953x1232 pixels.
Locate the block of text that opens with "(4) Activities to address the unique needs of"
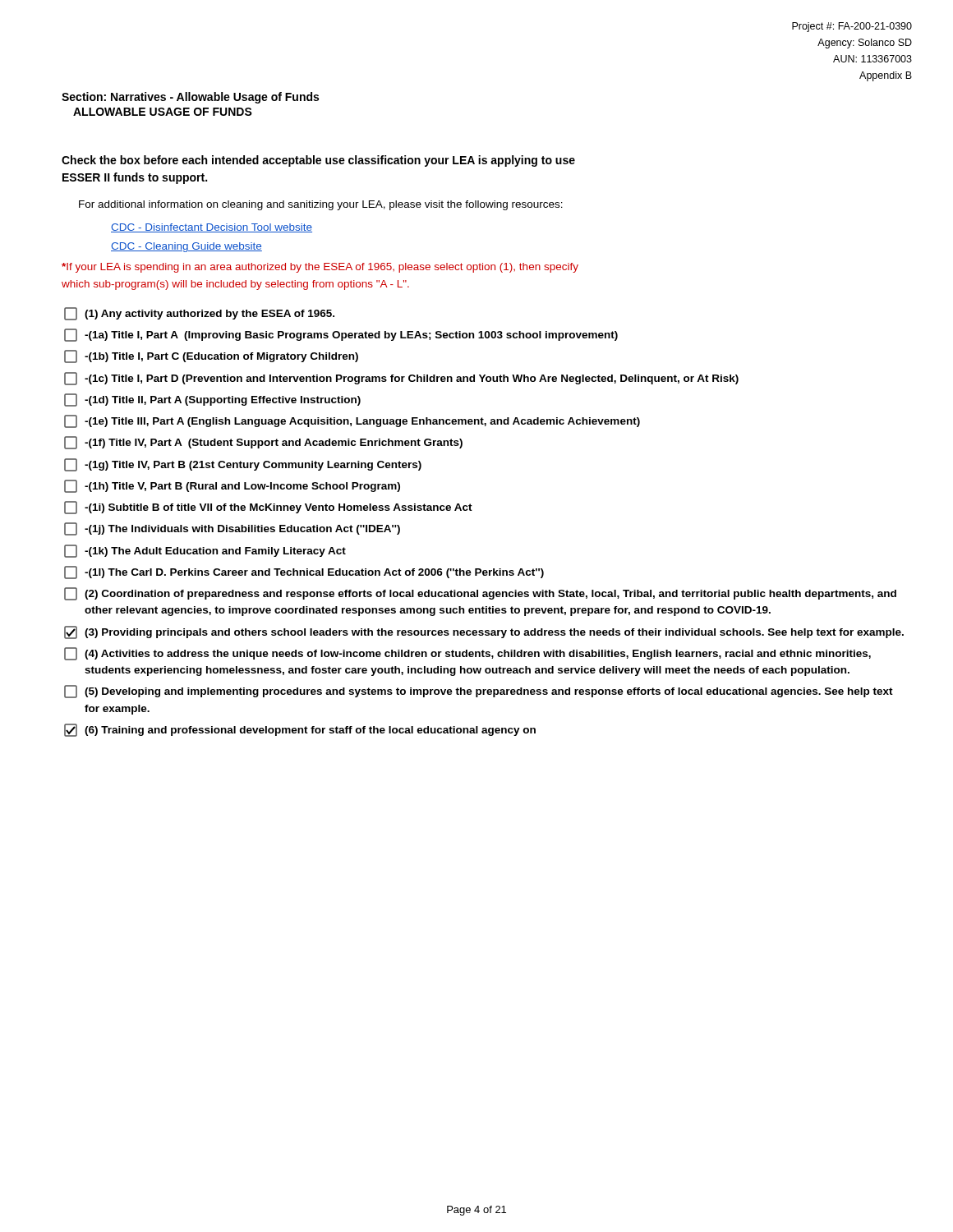tap(485, 662)
